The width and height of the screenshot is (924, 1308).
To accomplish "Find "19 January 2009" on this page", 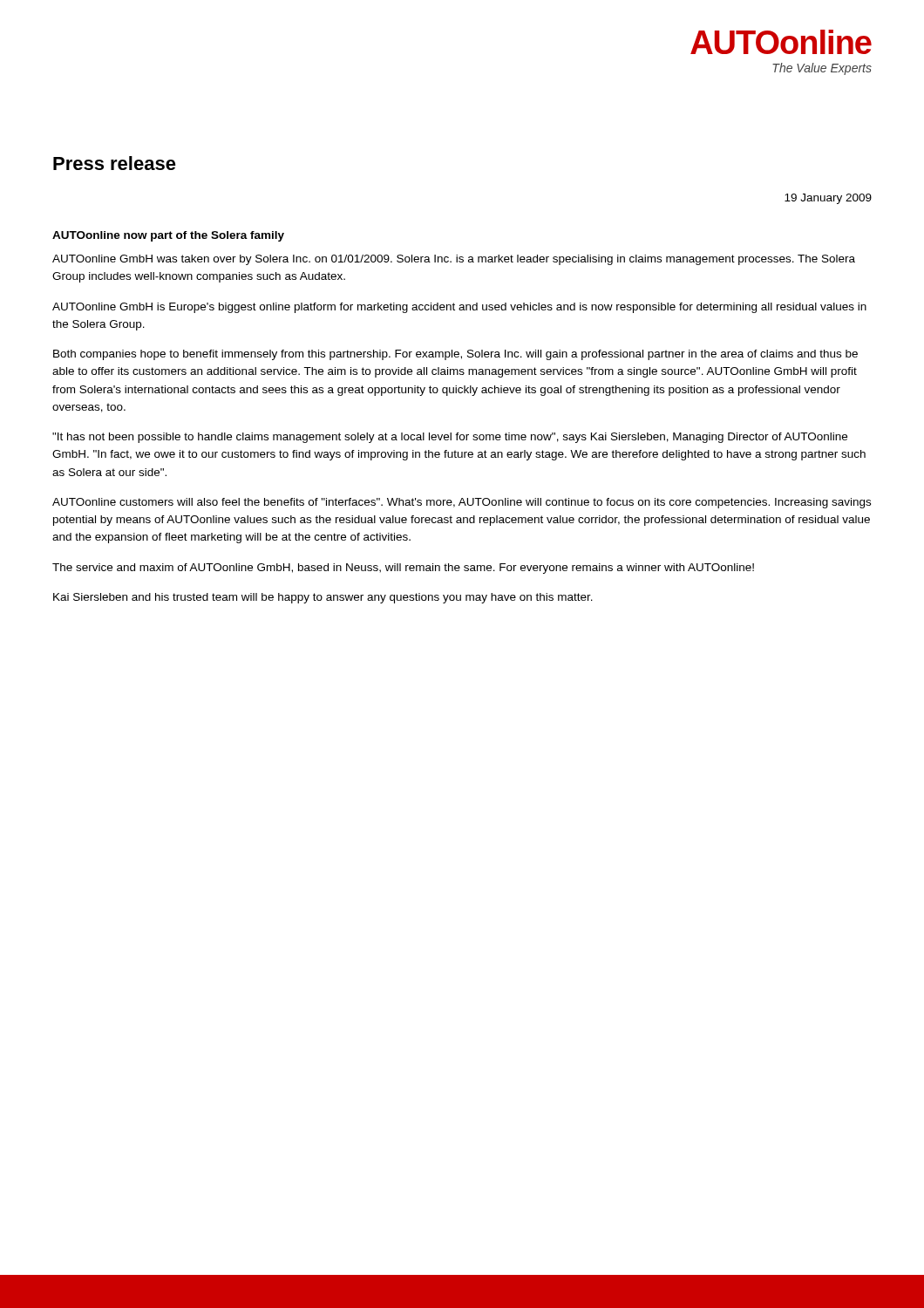I will [x=828, y=198].
